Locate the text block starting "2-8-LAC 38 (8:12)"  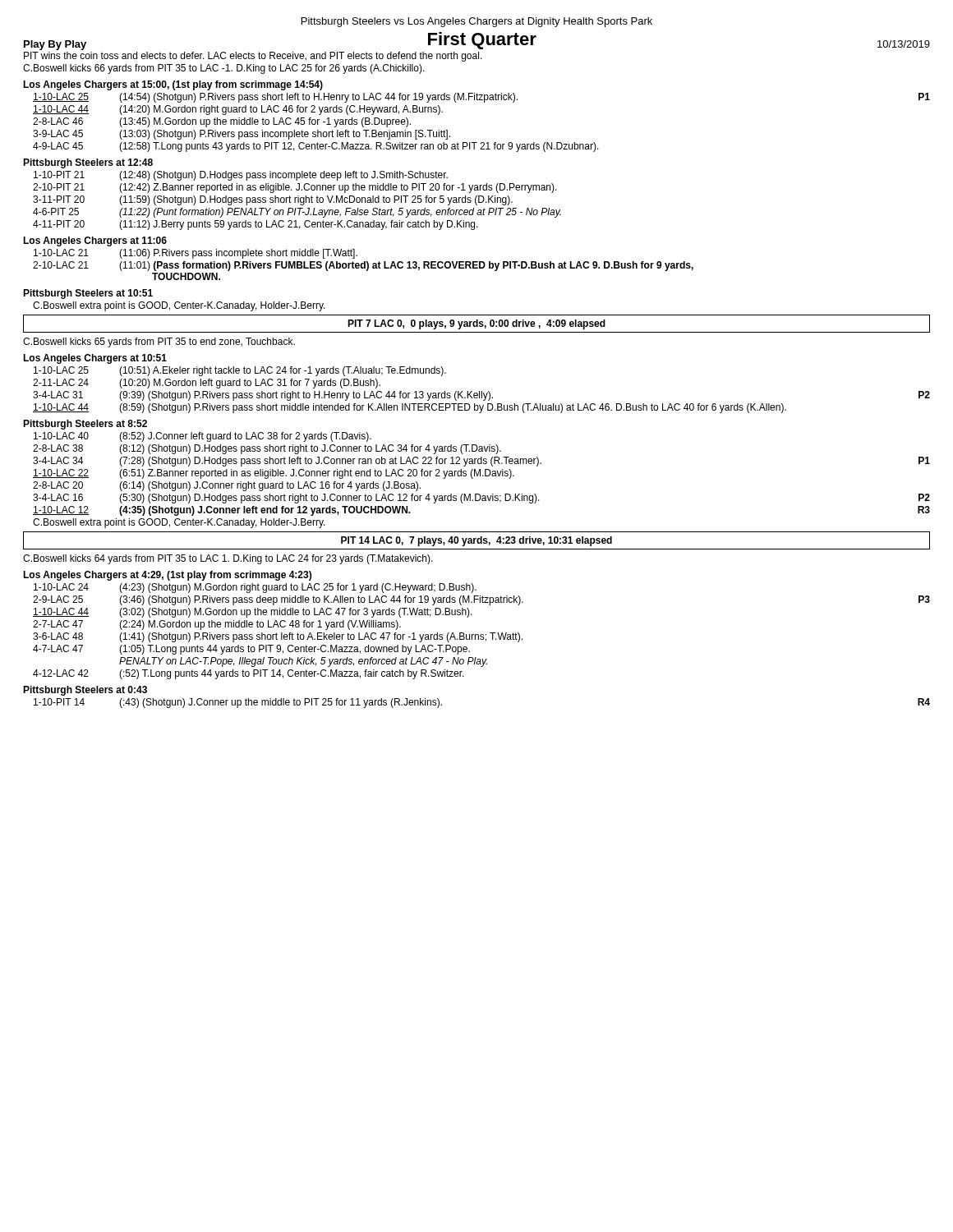[x=467, y=448]
